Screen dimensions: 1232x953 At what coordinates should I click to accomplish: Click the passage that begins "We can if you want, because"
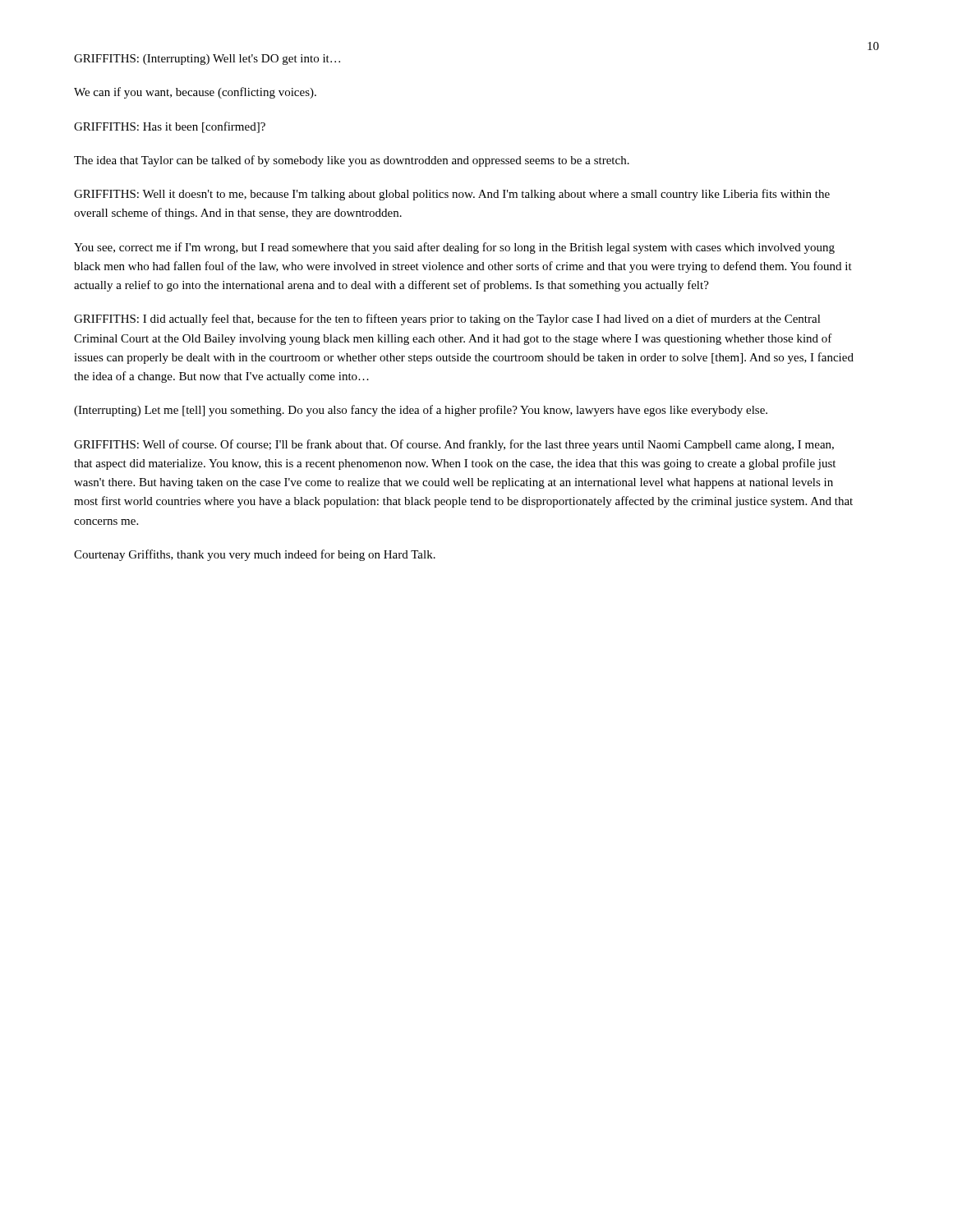point(195,92)
